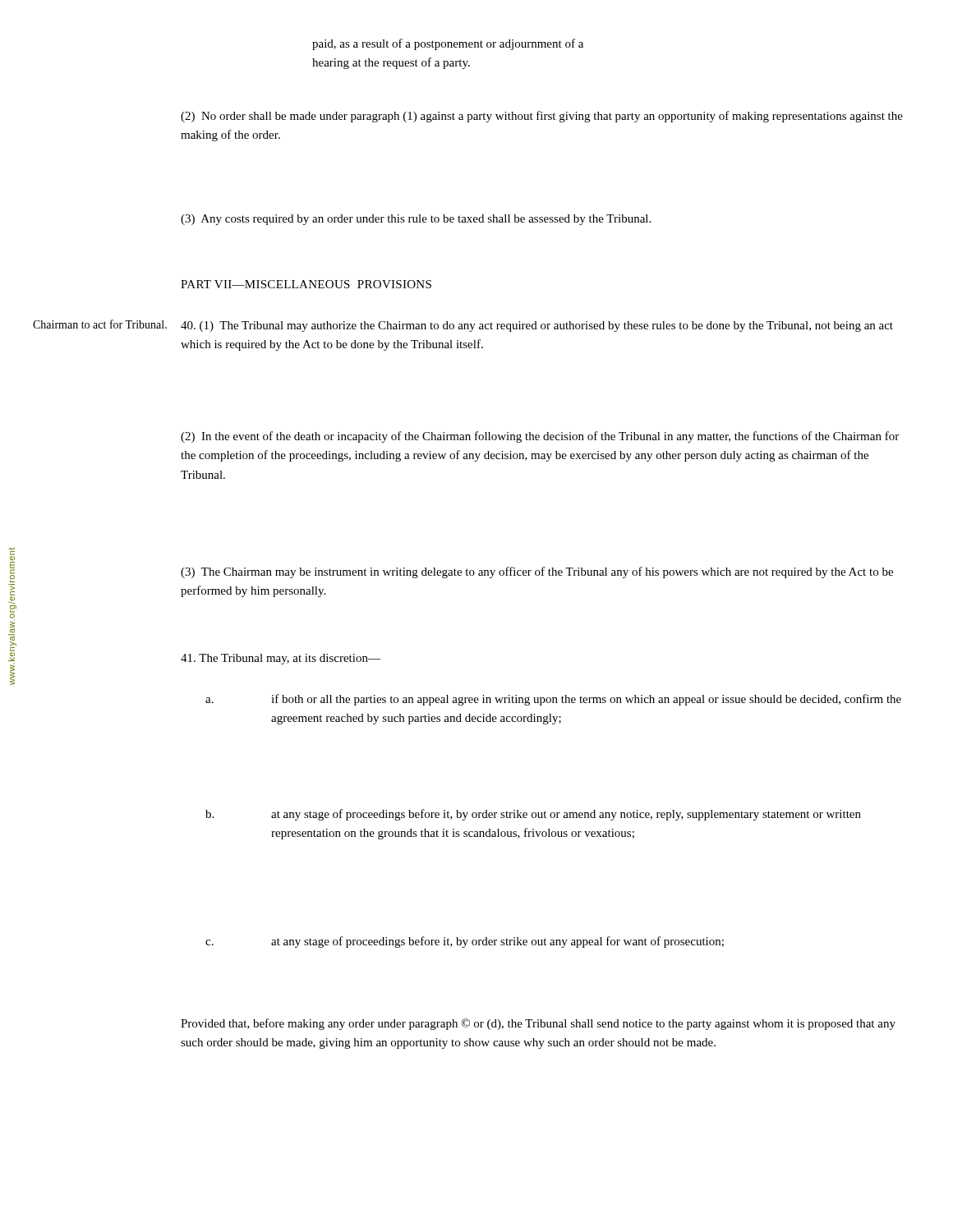Click on the block starting "(2) In the event of"
Image resolution: width=953 pixels, height=1232 pixels.
click(540, 455)
